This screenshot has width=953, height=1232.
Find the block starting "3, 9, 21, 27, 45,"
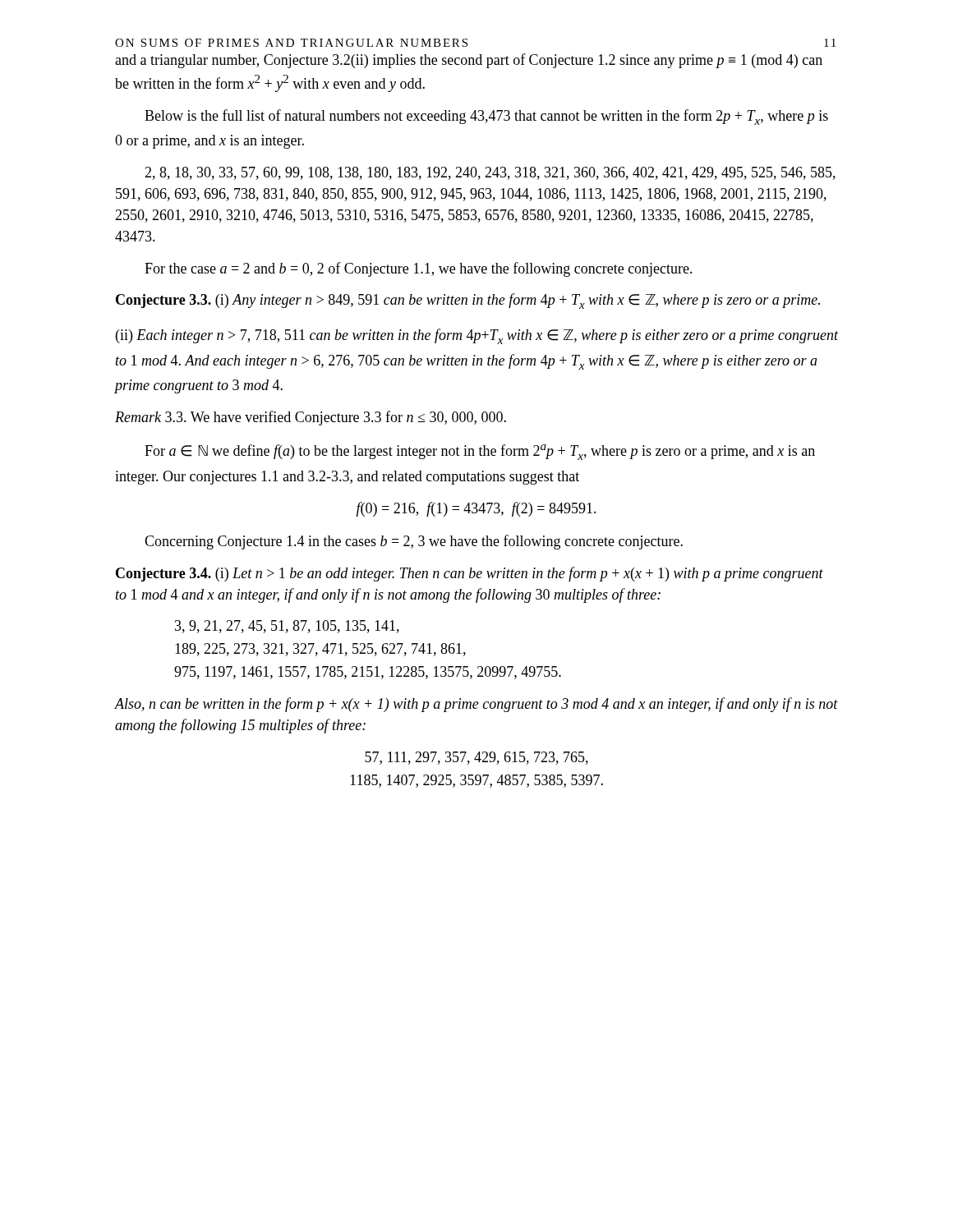(x=287, y=626)
